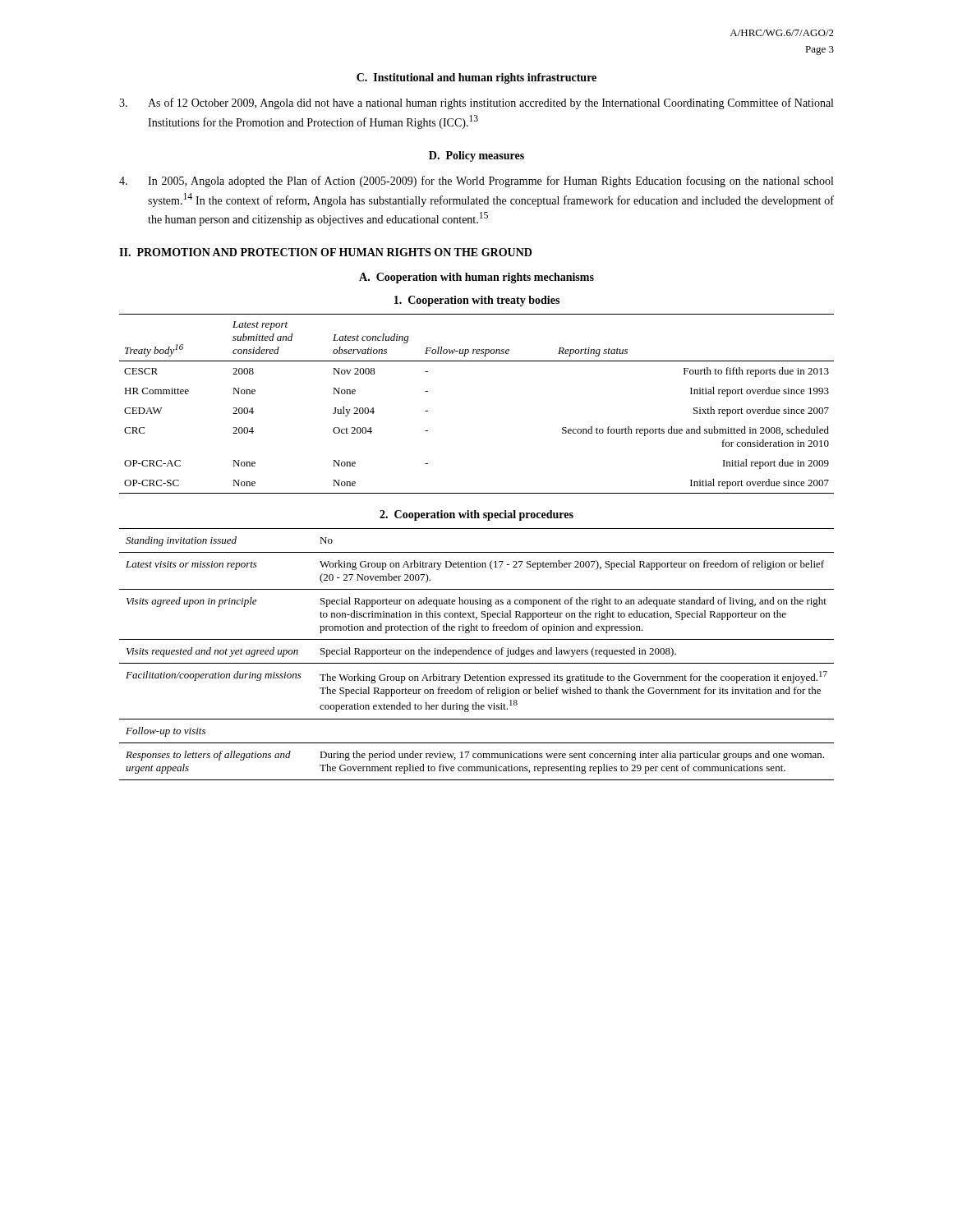Where does it say "1. Cooperation with treaty bodies"?
This screenshot has width=953, height=1232.
(476, 300)
